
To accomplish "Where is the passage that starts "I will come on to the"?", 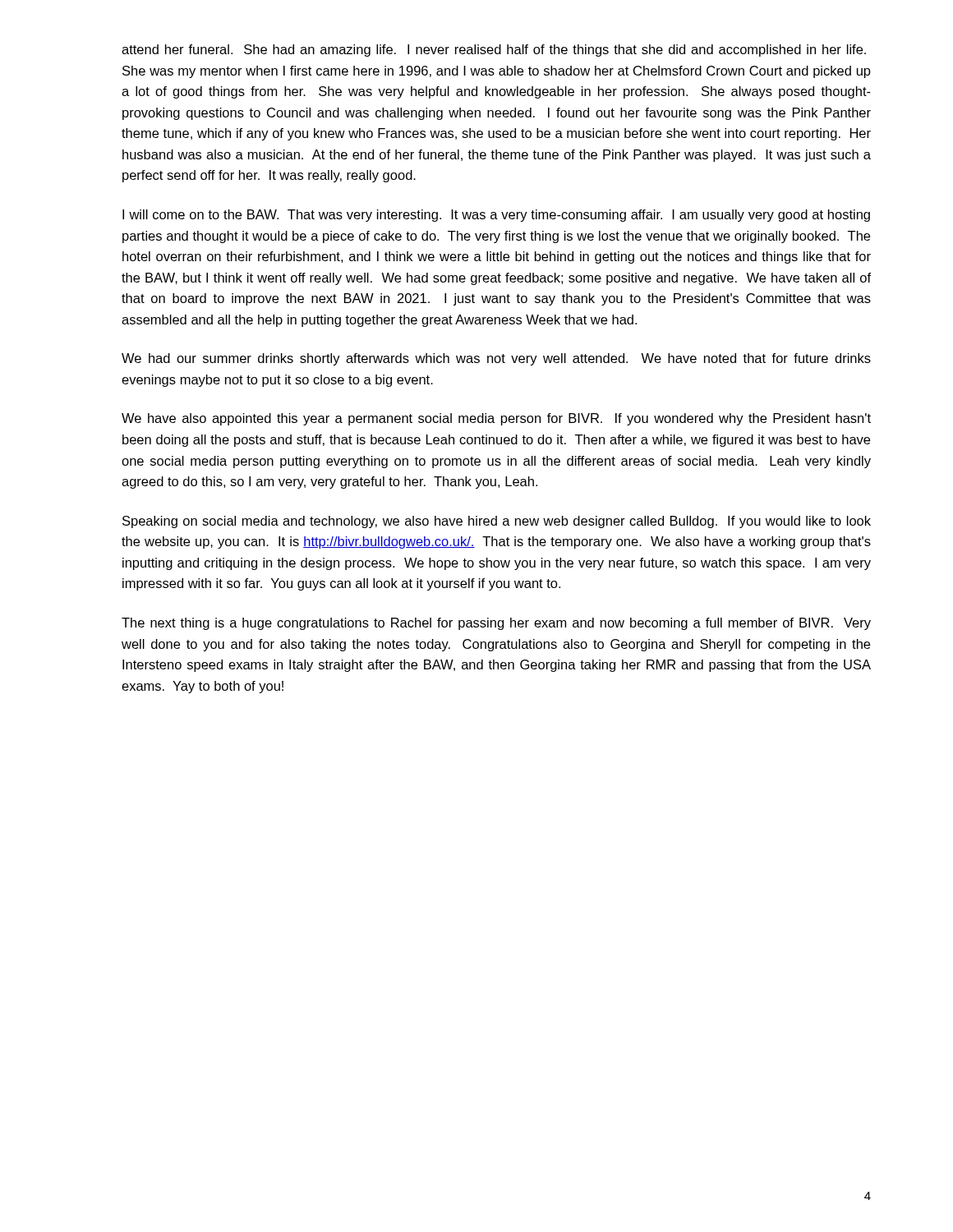I will click(x=496, y=267).
